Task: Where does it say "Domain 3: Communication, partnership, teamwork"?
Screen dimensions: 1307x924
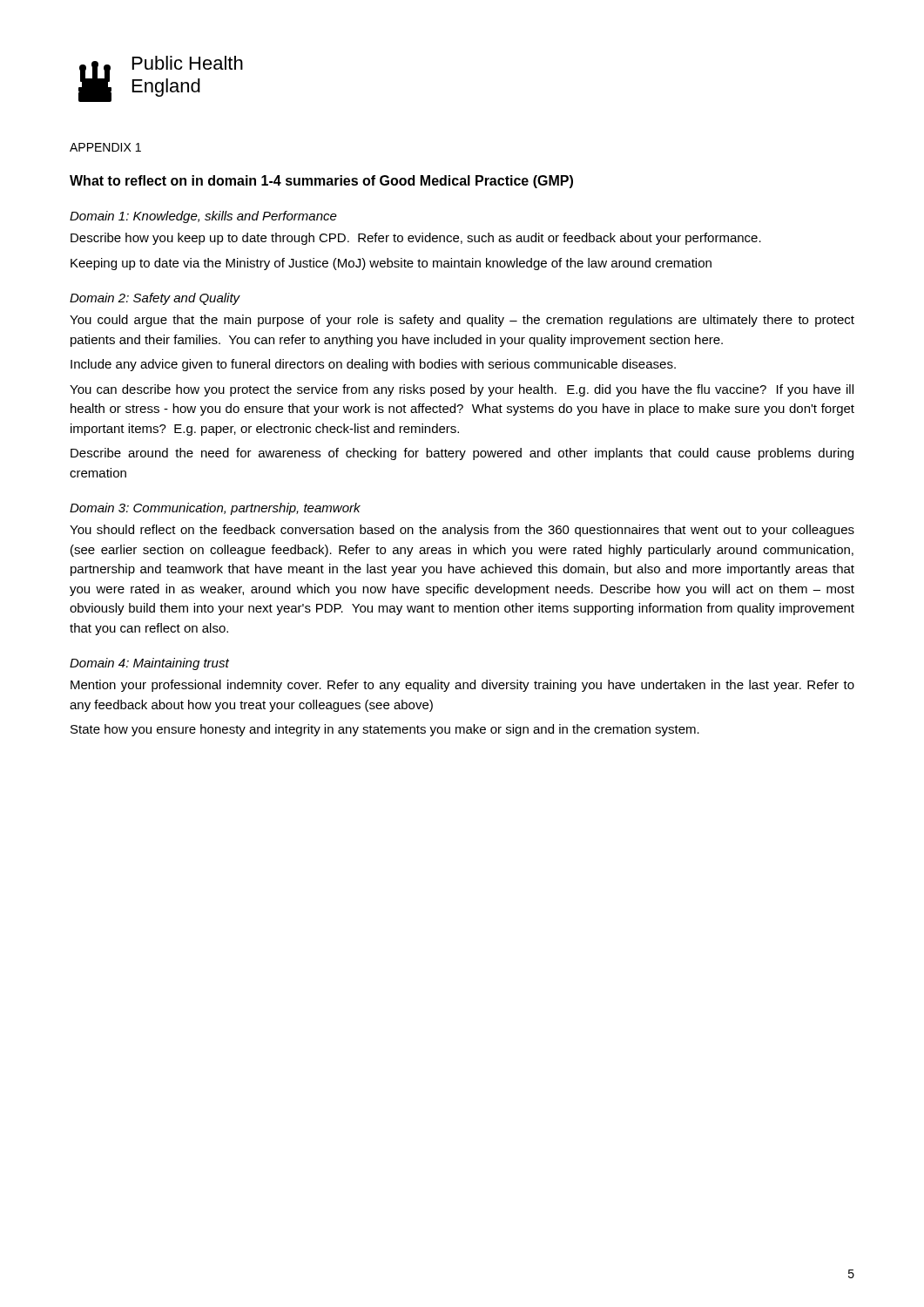Action: [215, 508]
